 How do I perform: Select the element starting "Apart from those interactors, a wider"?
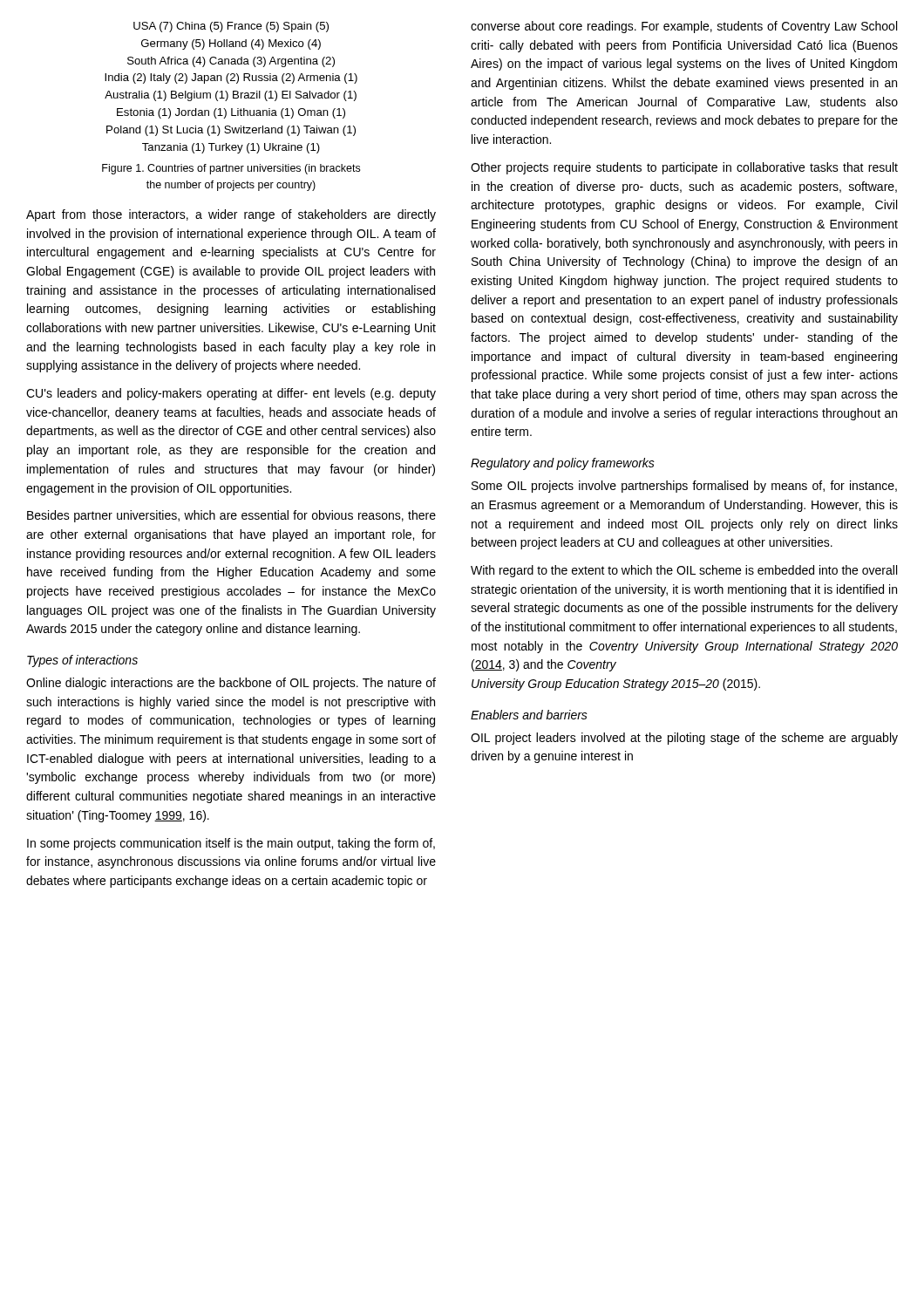(x=231, y=290)
